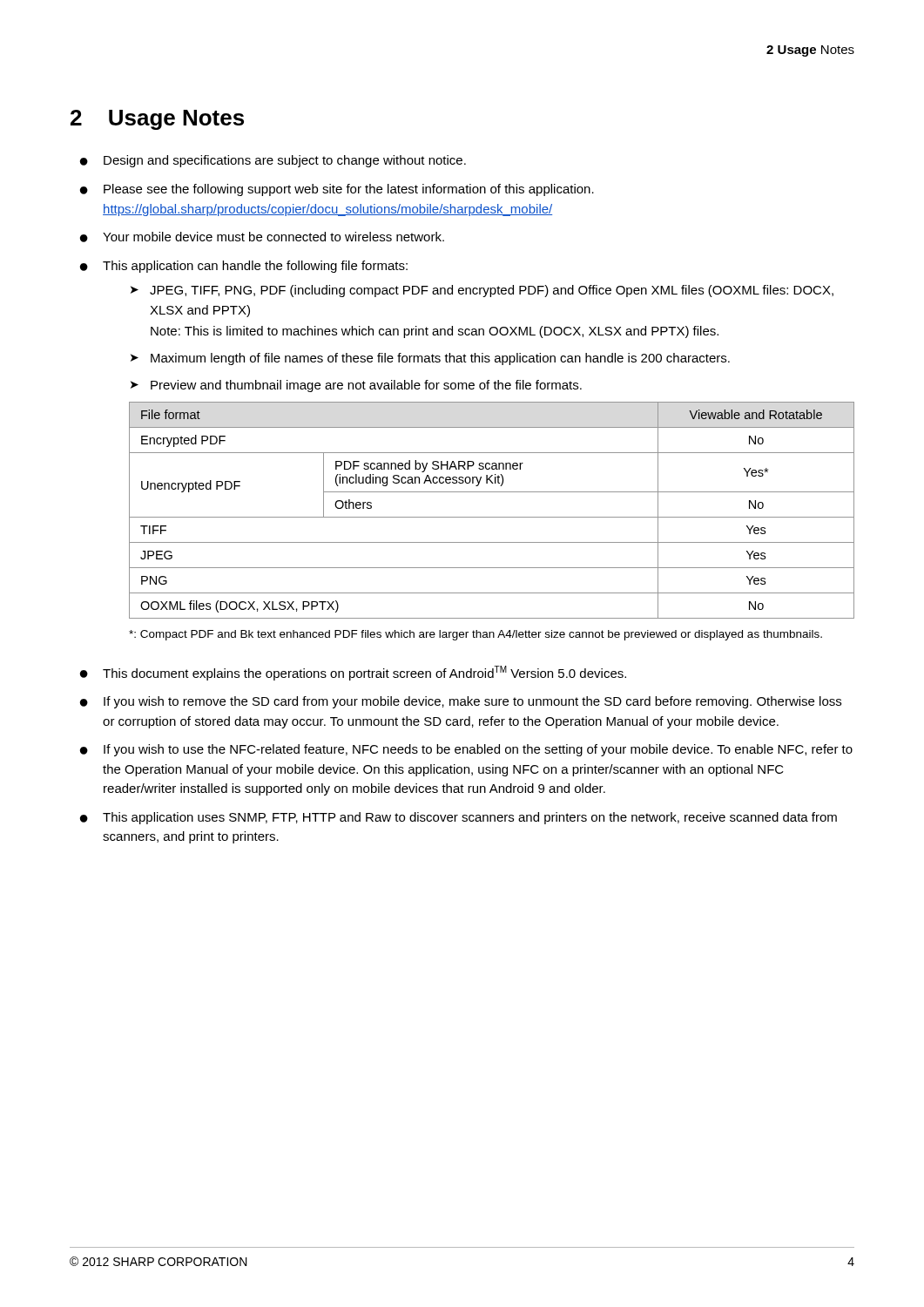Click on the list item containing "● This document explains the operations"

pyautogui.click(x=353, y=673)
